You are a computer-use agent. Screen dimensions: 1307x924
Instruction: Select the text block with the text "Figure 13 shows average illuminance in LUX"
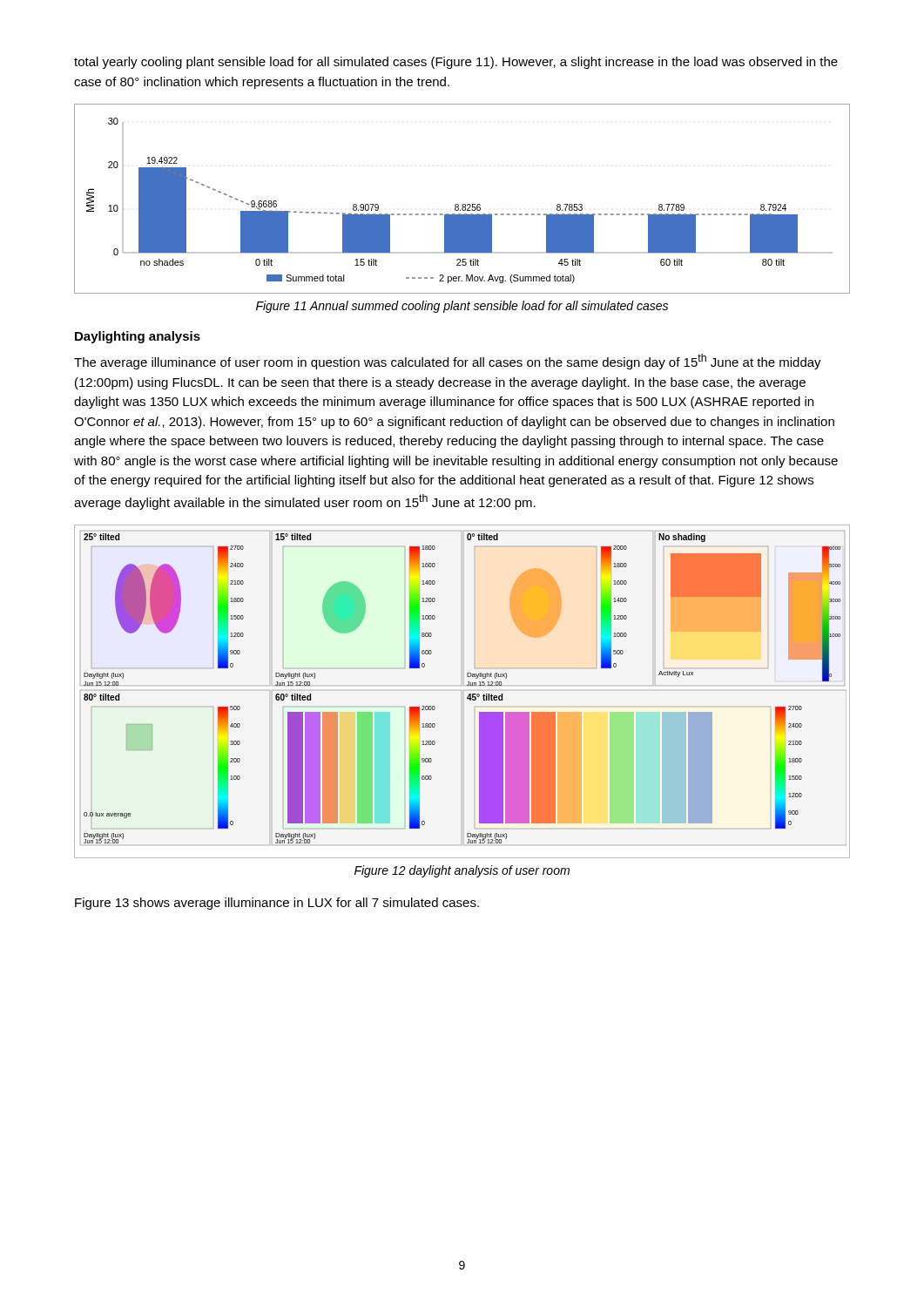tap(277, 902)
